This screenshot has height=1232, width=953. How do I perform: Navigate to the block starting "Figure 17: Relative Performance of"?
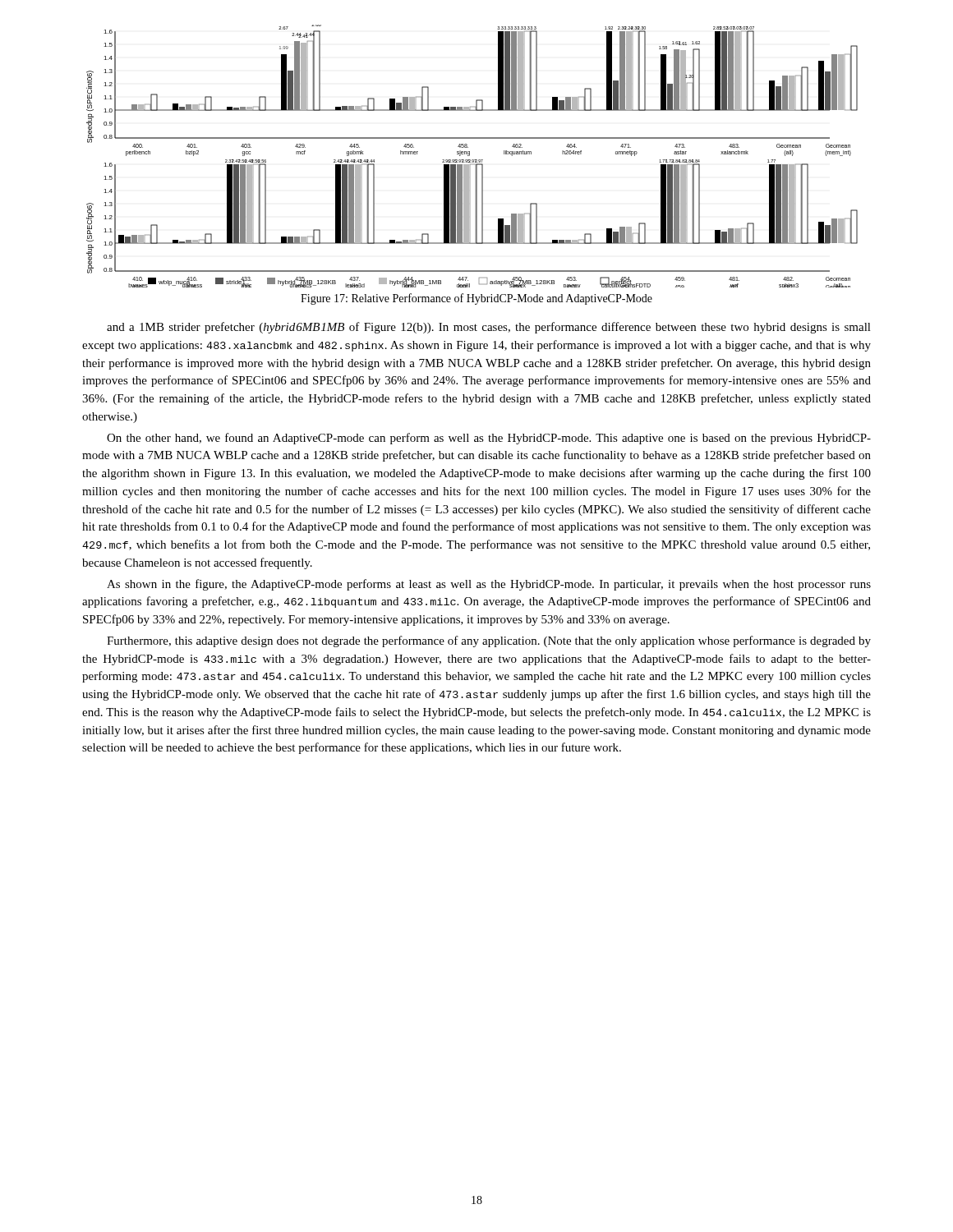tap(476, 299)
